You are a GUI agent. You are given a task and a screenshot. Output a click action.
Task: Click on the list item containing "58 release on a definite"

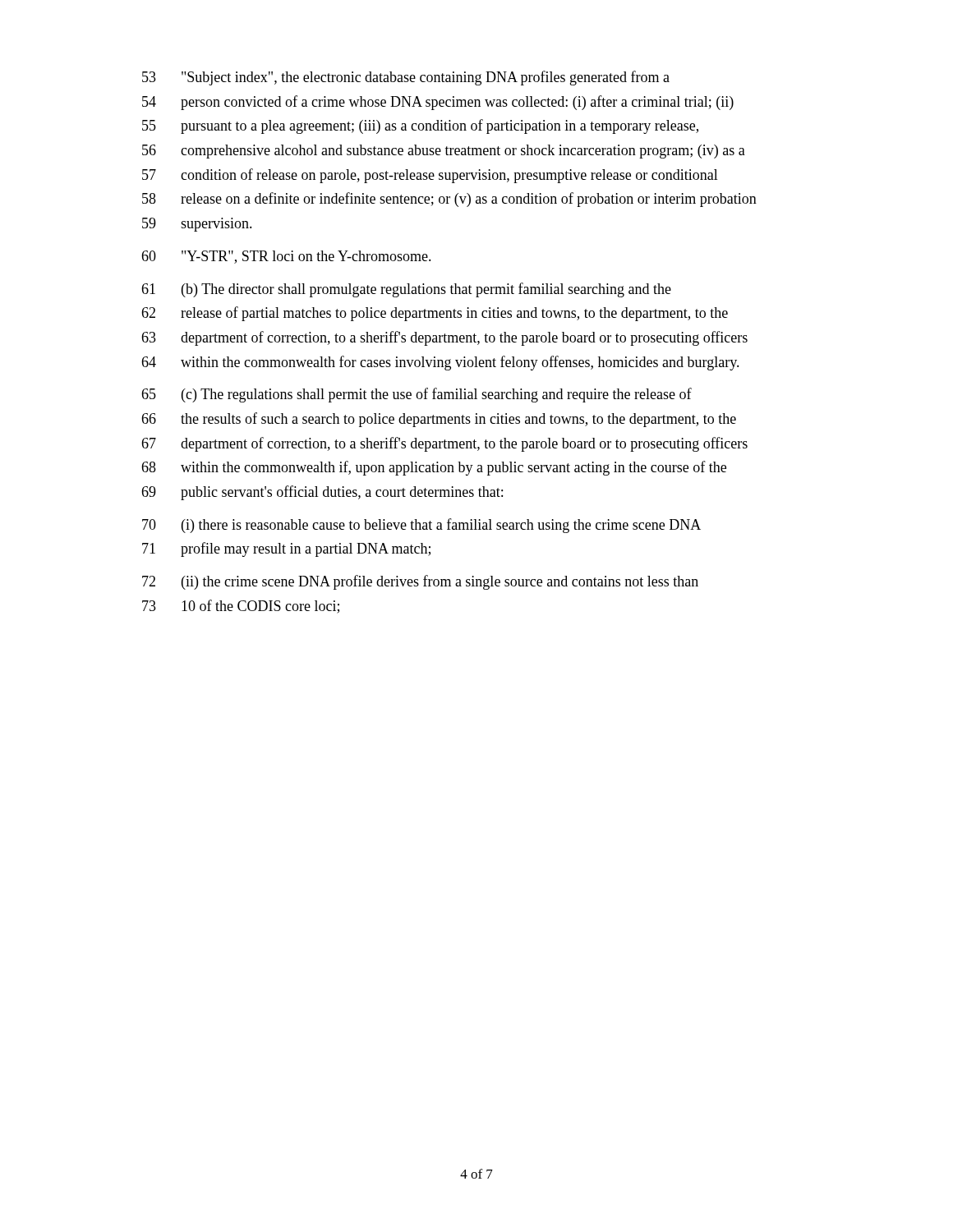click(x=476, y=200)
